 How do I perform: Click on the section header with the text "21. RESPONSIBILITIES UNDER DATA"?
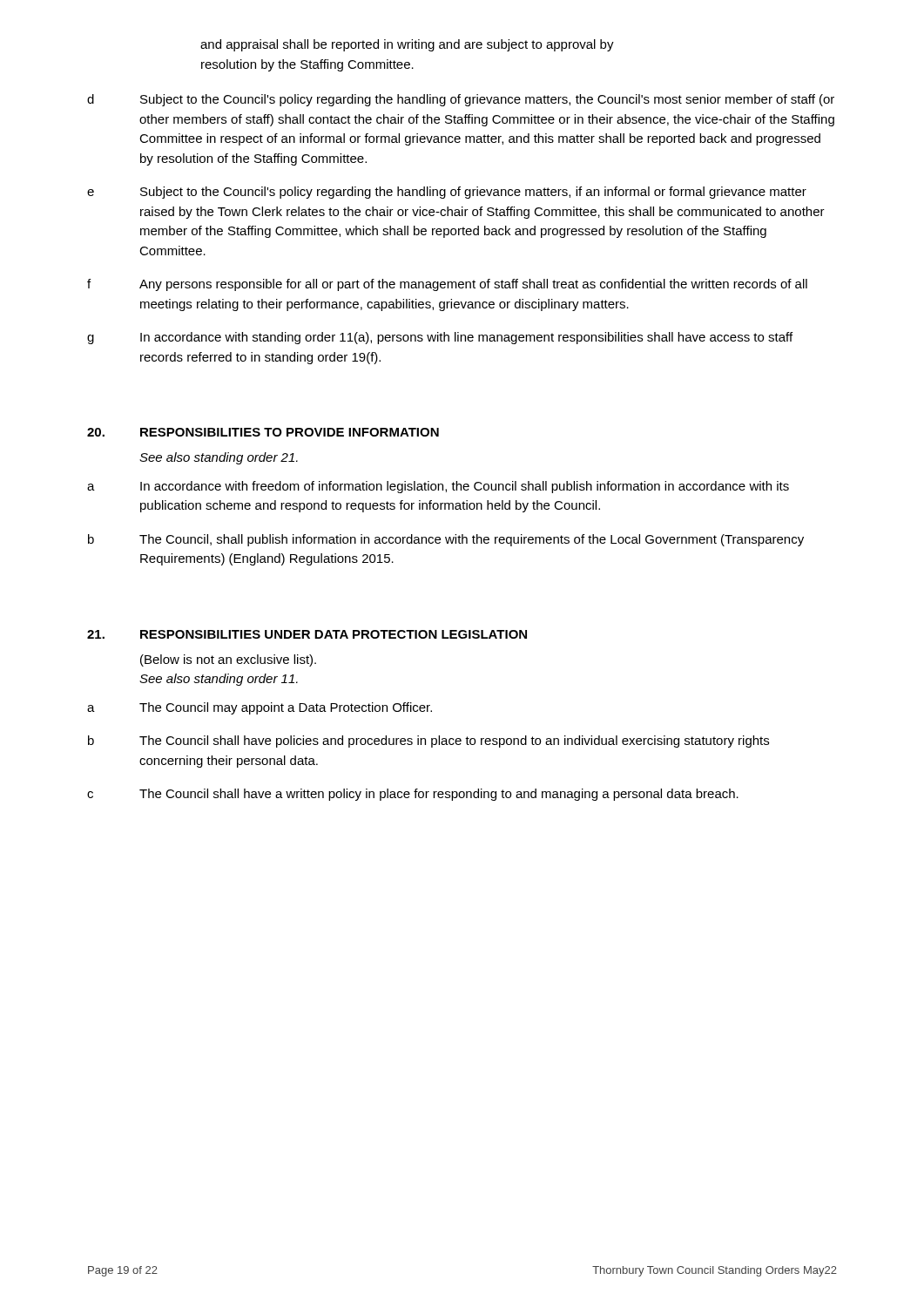308,633
